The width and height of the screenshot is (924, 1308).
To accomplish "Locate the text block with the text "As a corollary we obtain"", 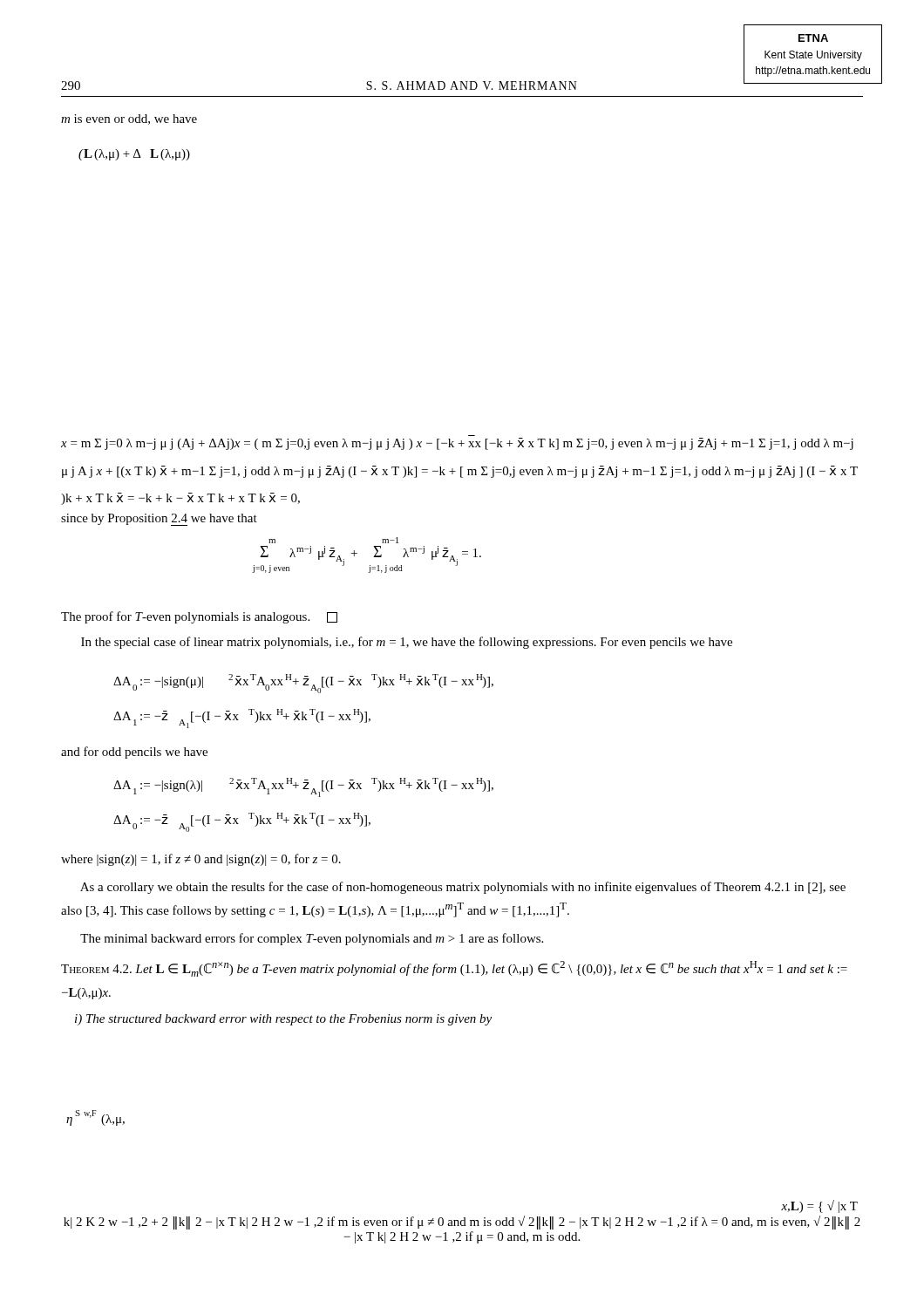I will click(453, 898).
